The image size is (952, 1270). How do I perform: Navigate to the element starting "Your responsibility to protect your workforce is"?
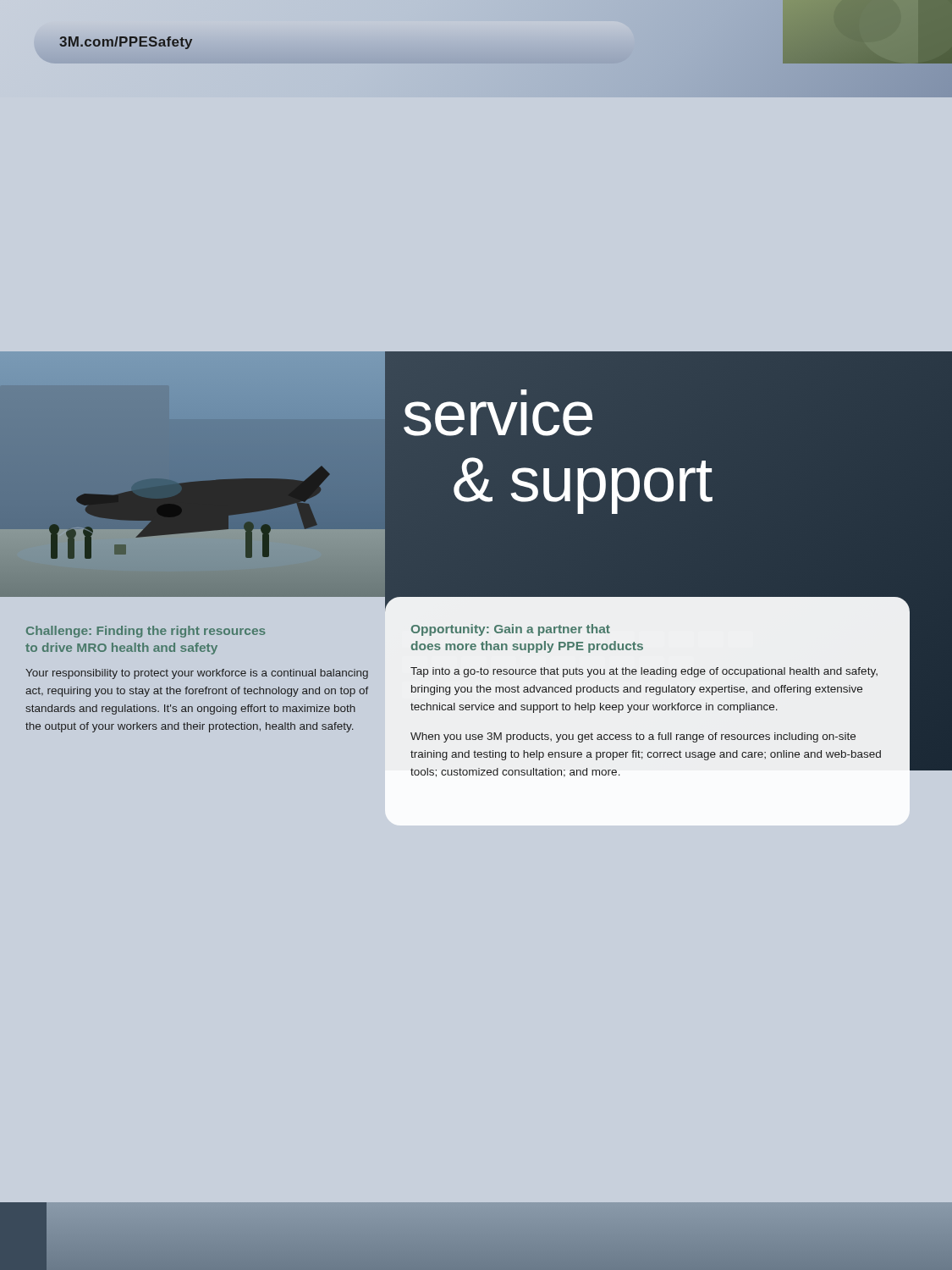click(199, 700)
